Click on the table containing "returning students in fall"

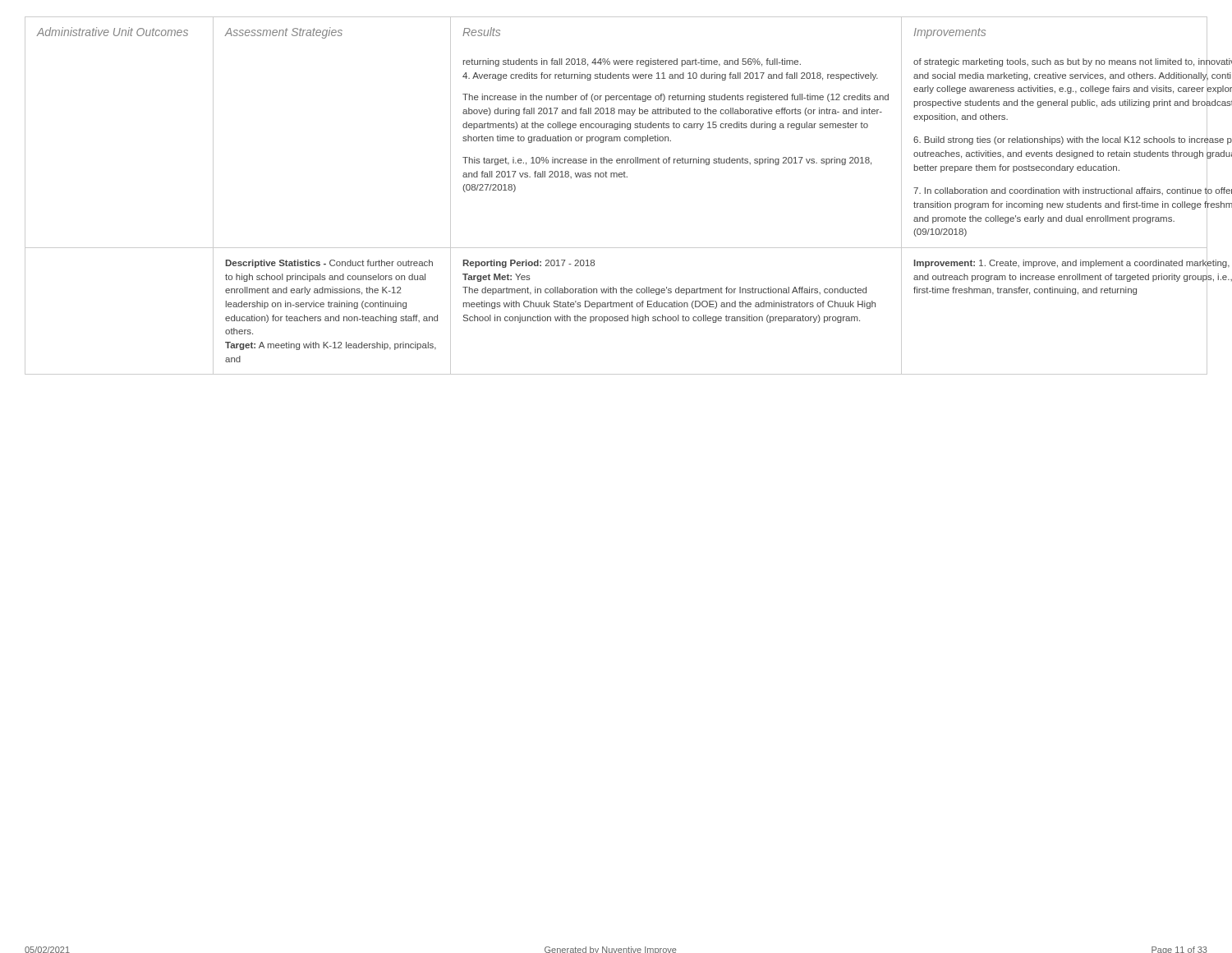(x=616, y=147)
